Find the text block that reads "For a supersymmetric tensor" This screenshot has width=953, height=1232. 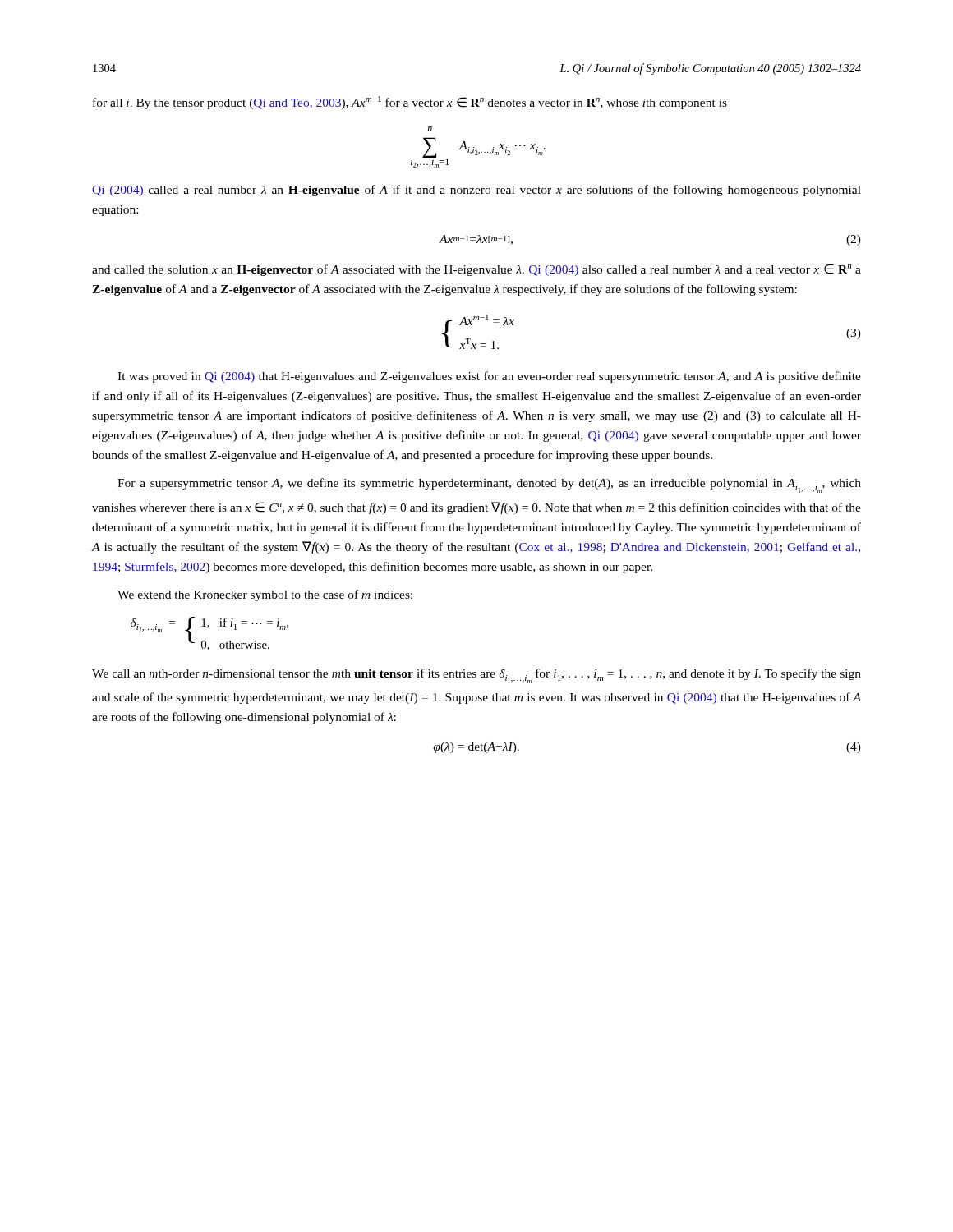476,525
